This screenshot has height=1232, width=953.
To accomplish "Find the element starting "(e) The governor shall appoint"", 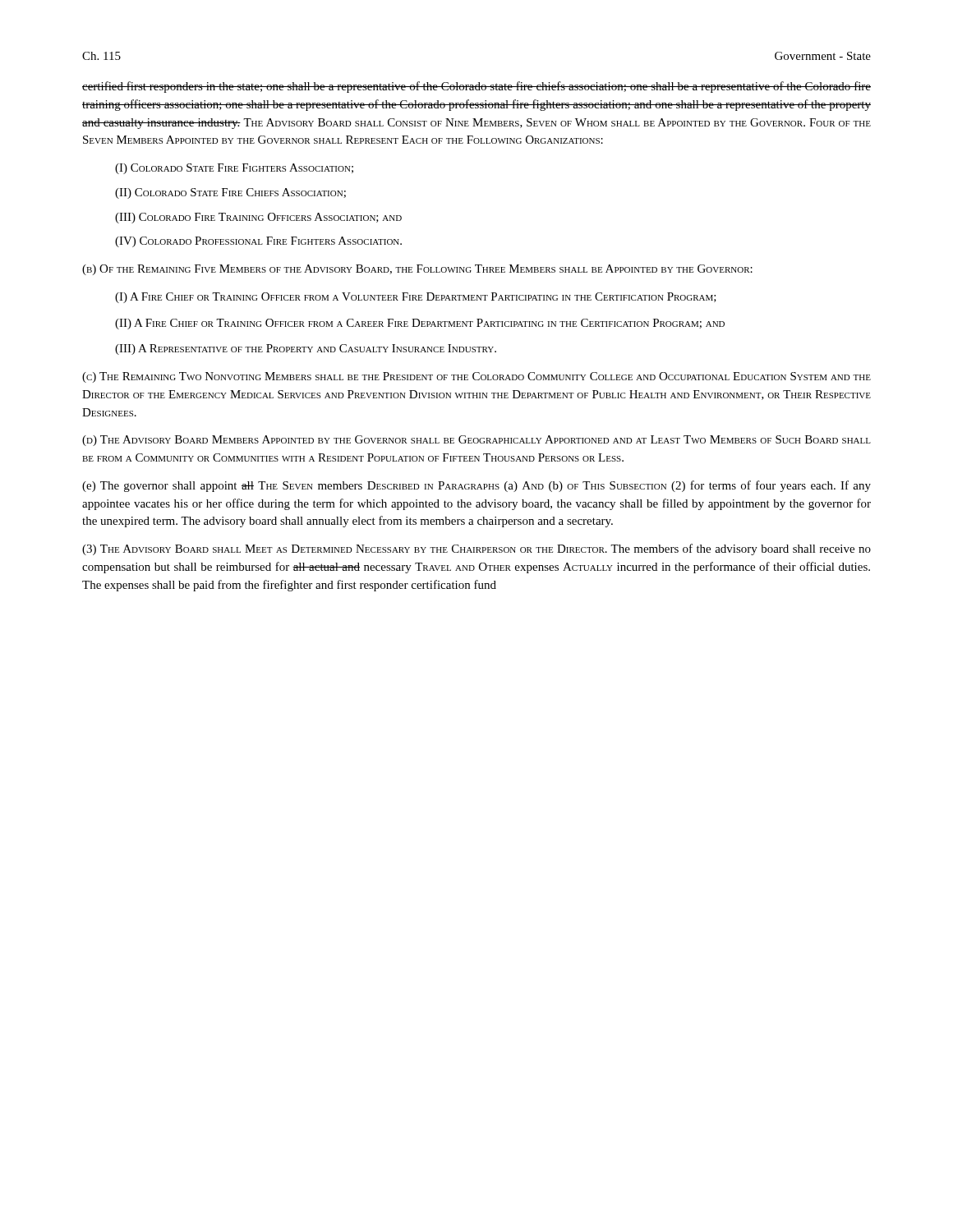I will click(x=476, y=503).
